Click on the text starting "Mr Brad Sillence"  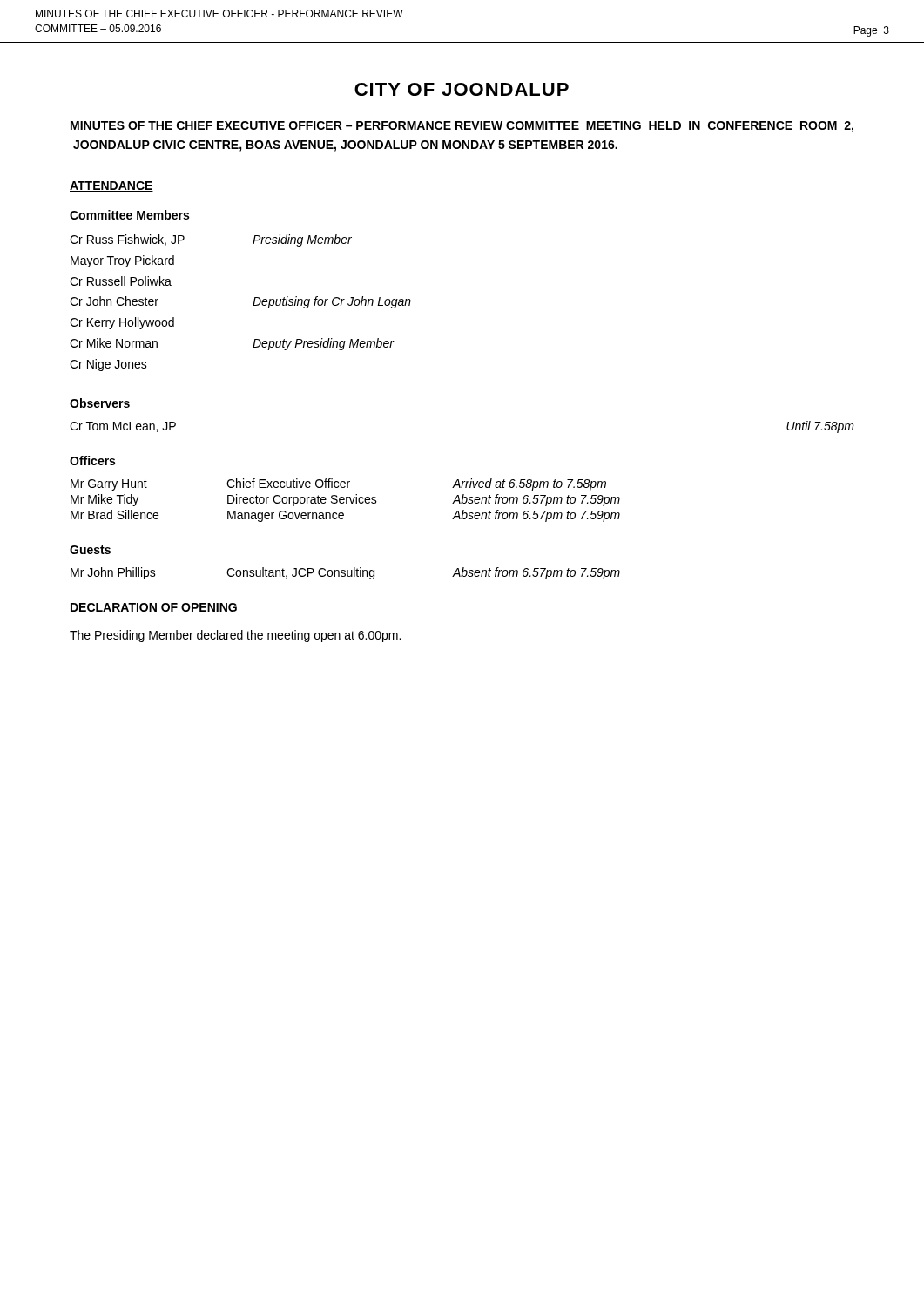point(462,515)
